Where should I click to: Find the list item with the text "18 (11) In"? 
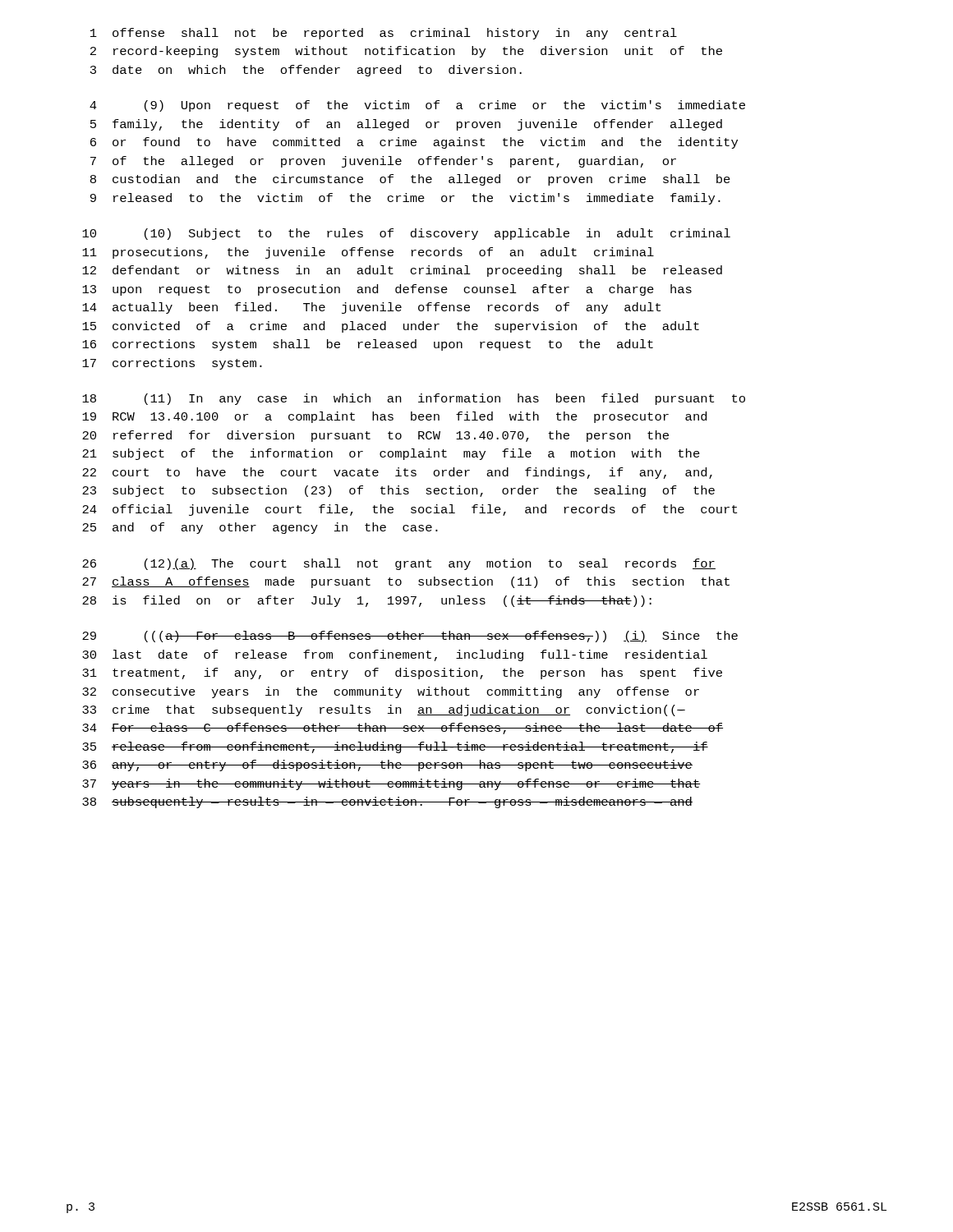coord(476,399)
